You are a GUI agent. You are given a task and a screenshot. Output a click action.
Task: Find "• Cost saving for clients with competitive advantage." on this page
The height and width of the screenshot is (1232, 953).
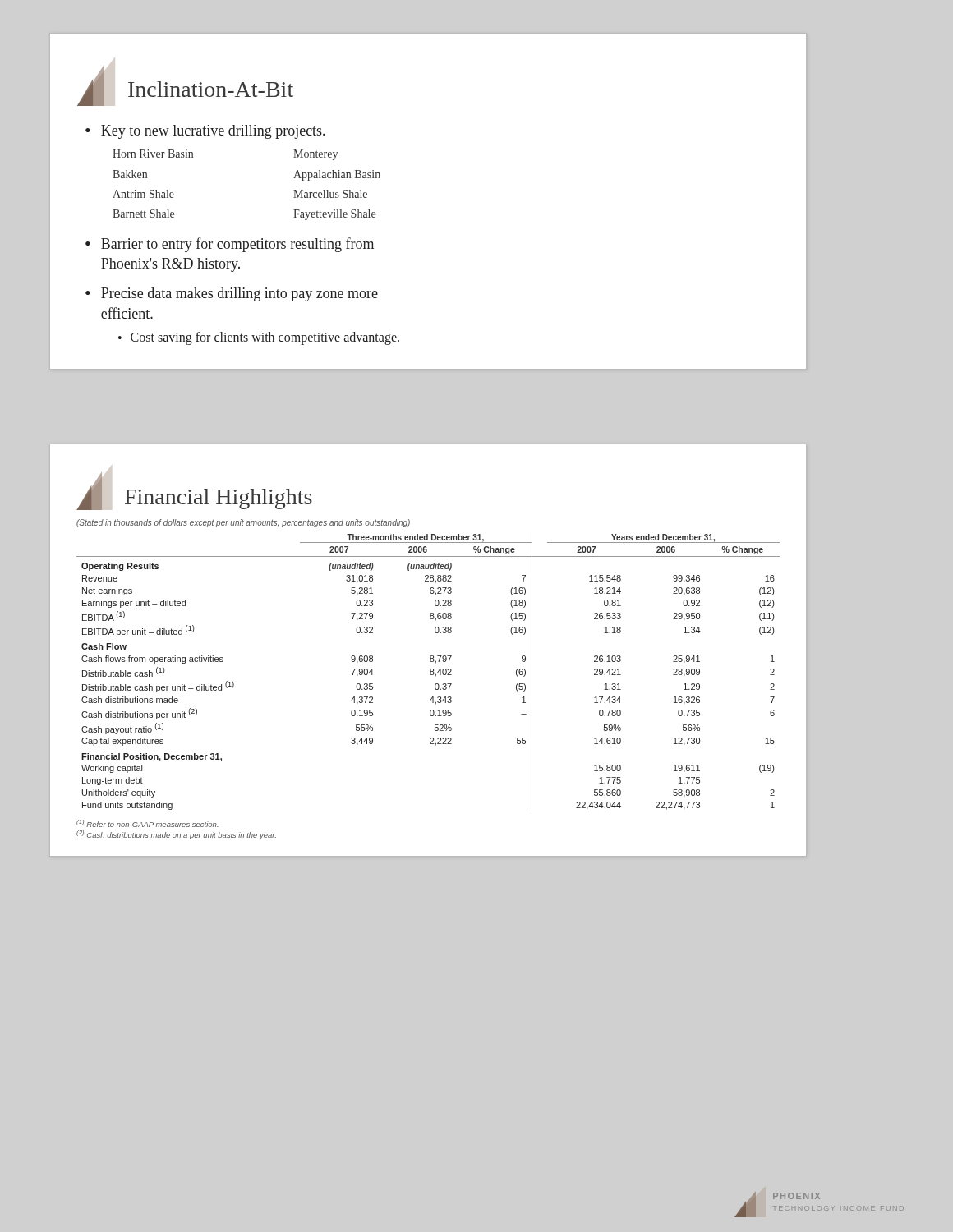pos(259,338)
